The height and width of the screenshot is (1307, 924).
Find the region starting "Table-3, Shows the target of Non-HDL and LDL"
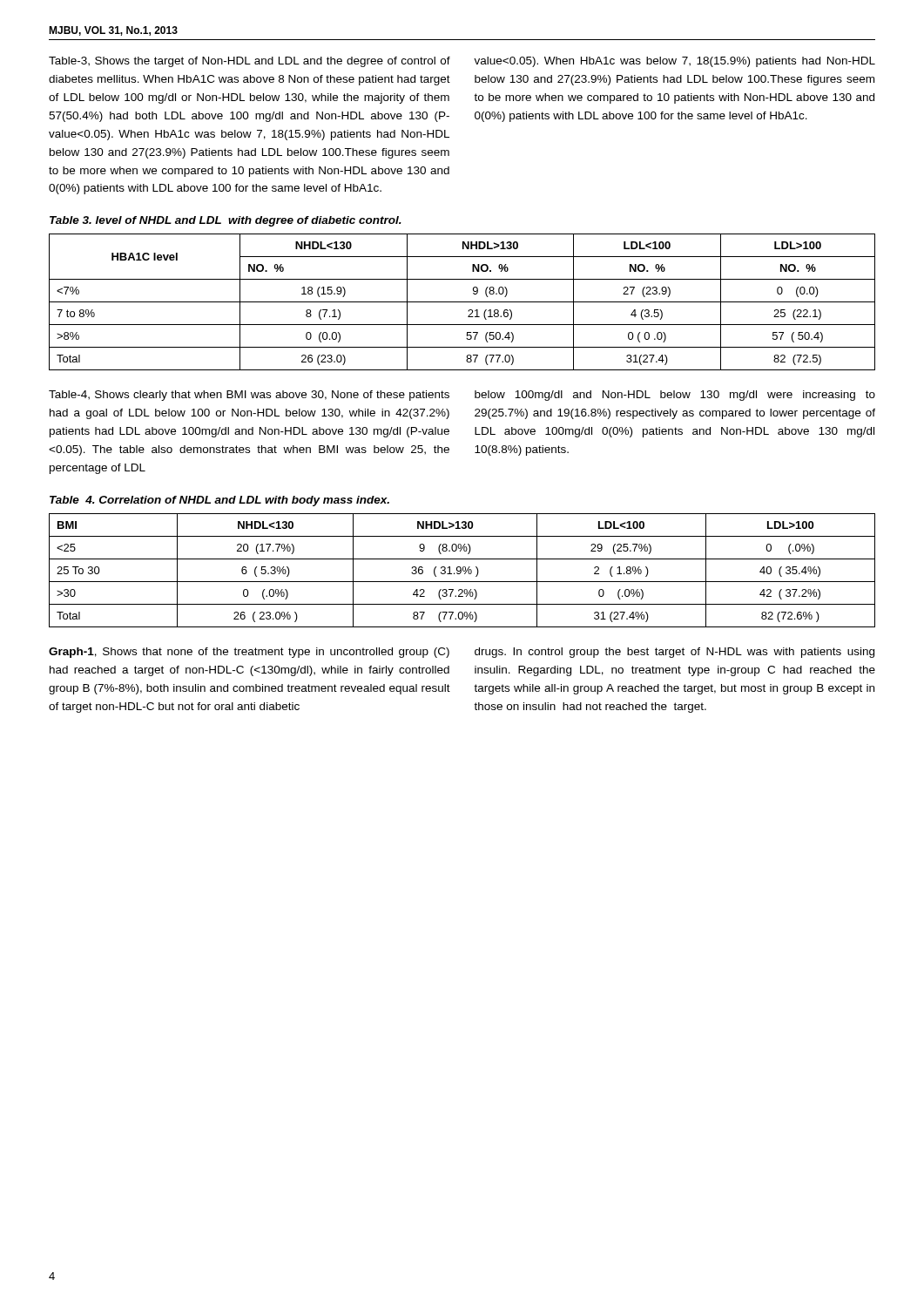click(246, 61)
